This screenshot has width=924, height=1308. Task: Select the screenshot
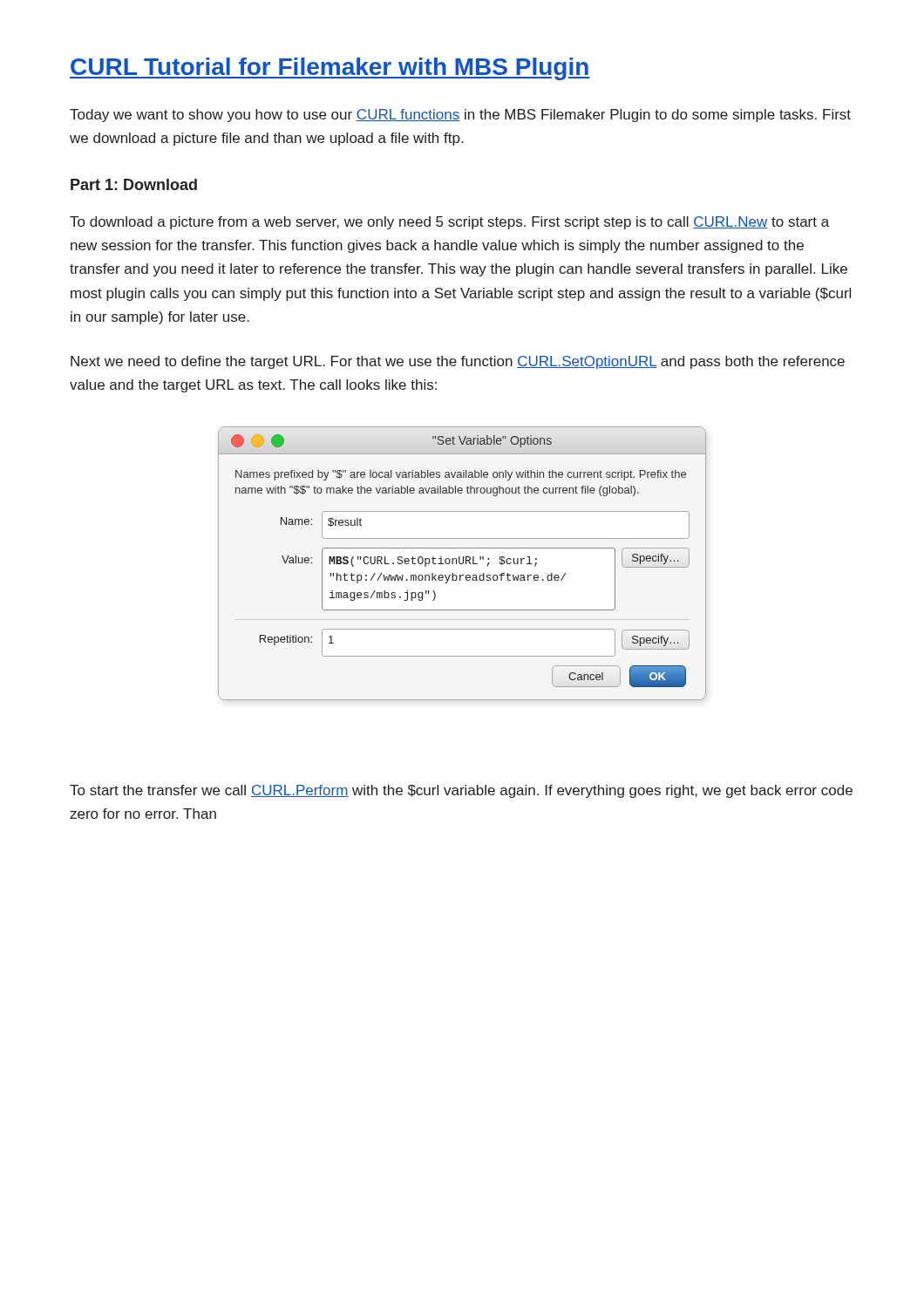click(x=462, y=576)
